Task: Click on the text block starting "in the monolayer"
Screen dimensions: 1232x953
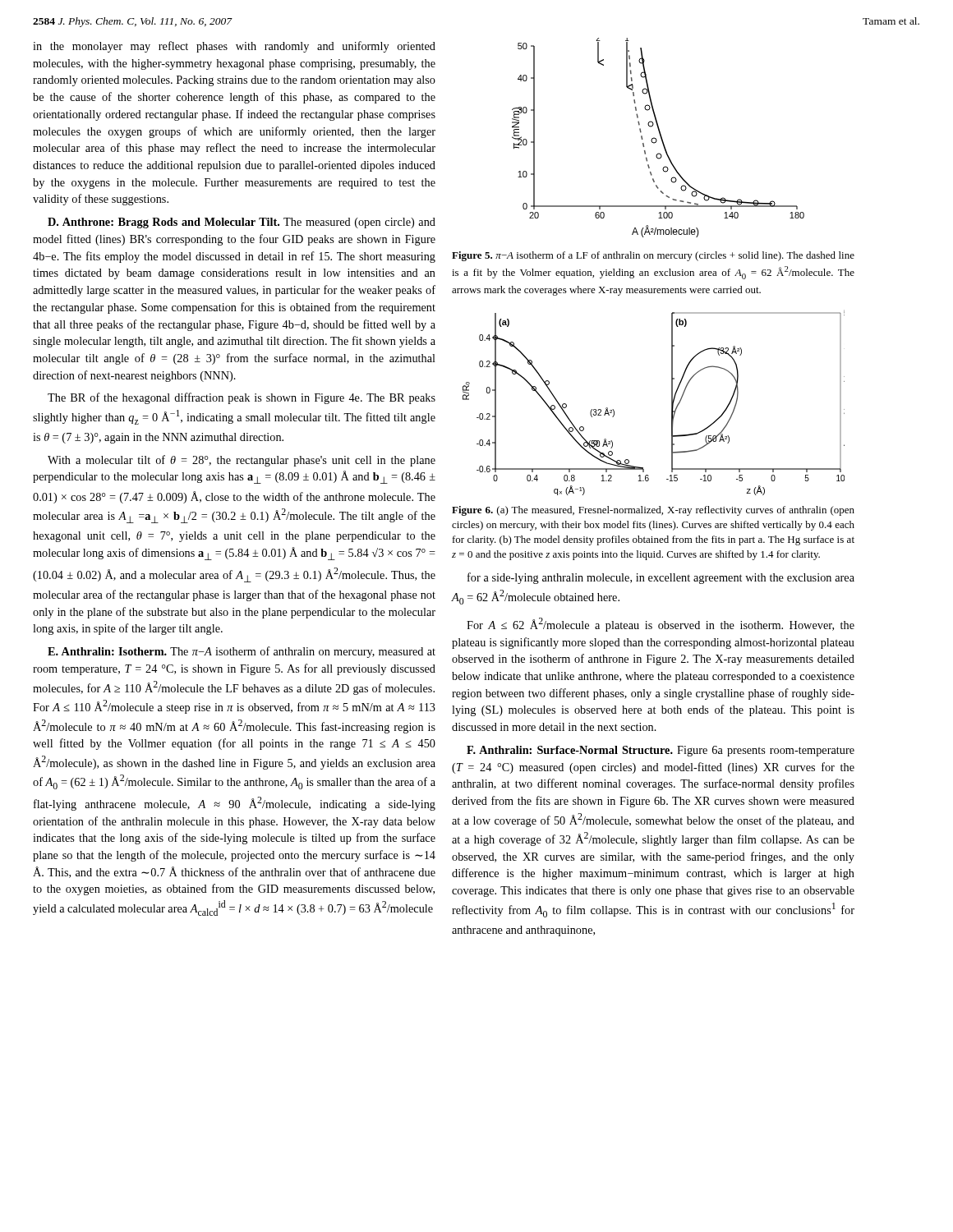Action: pyautogui.click(x=234, y=123)
